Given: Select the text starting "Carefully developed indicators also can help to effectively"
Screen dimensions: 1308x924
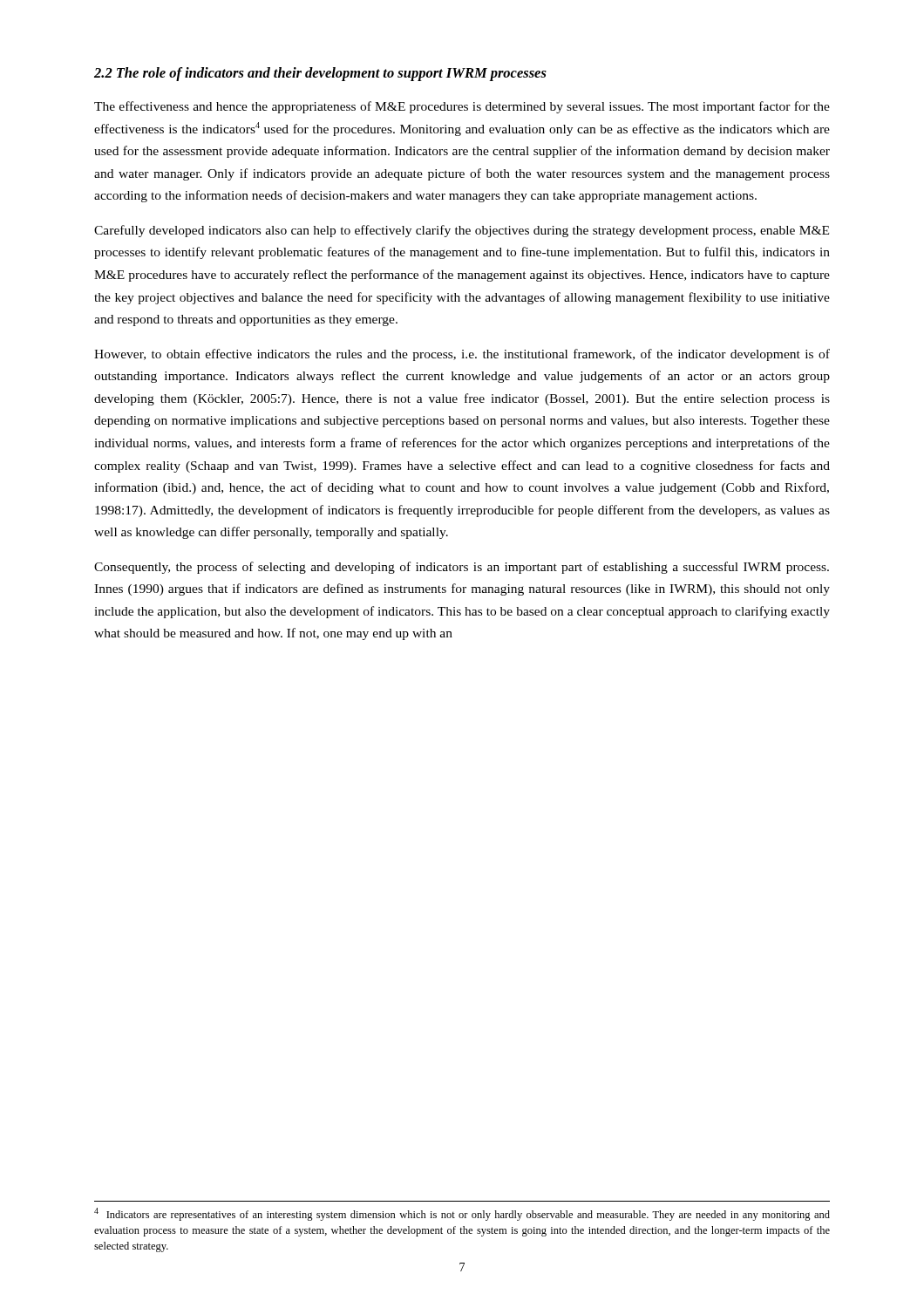Looking at the screenshot, I should [462, 274].
